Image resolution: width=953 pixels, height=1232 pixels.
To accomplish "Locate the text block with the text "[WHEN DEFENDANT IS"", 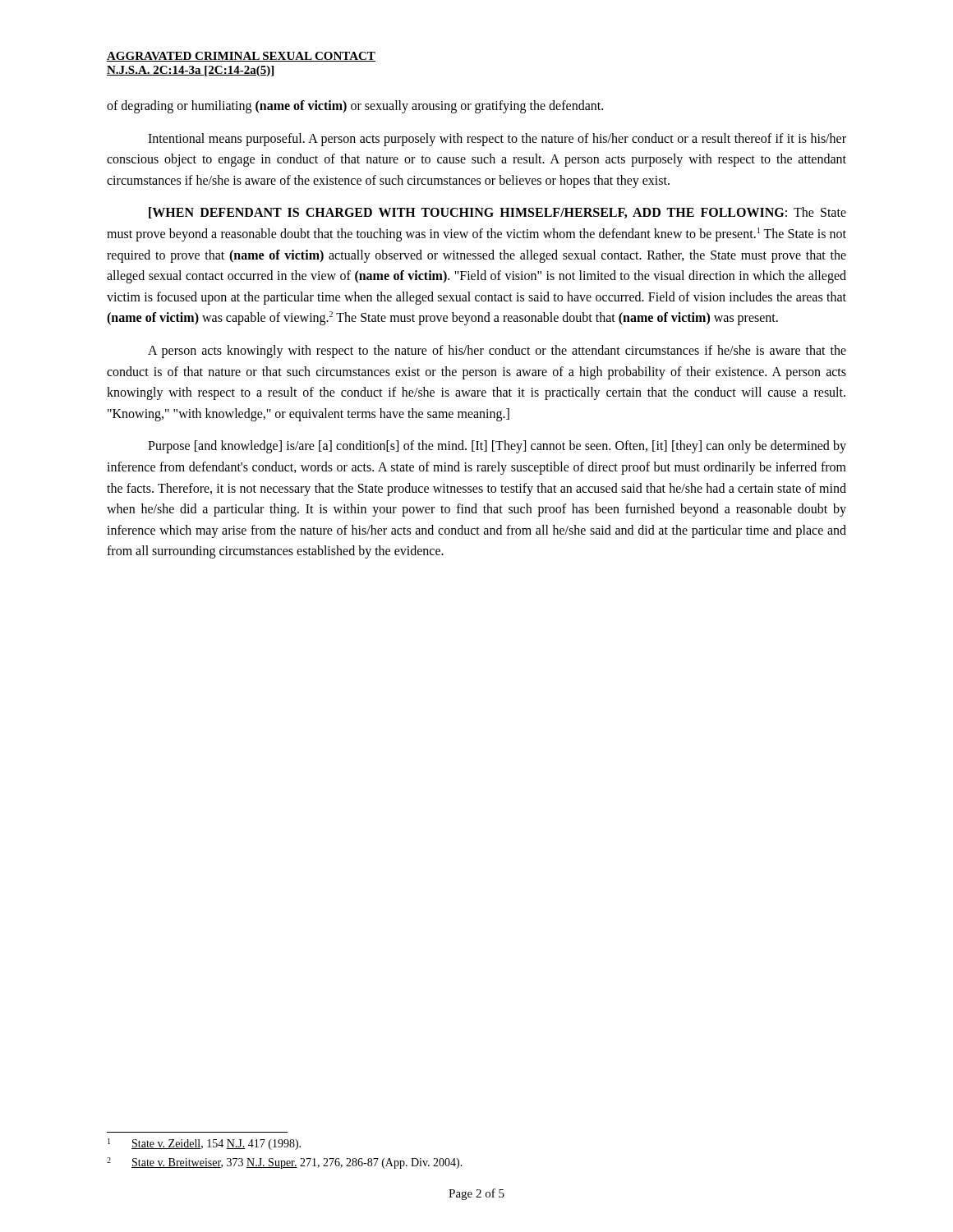I will 476,265.
